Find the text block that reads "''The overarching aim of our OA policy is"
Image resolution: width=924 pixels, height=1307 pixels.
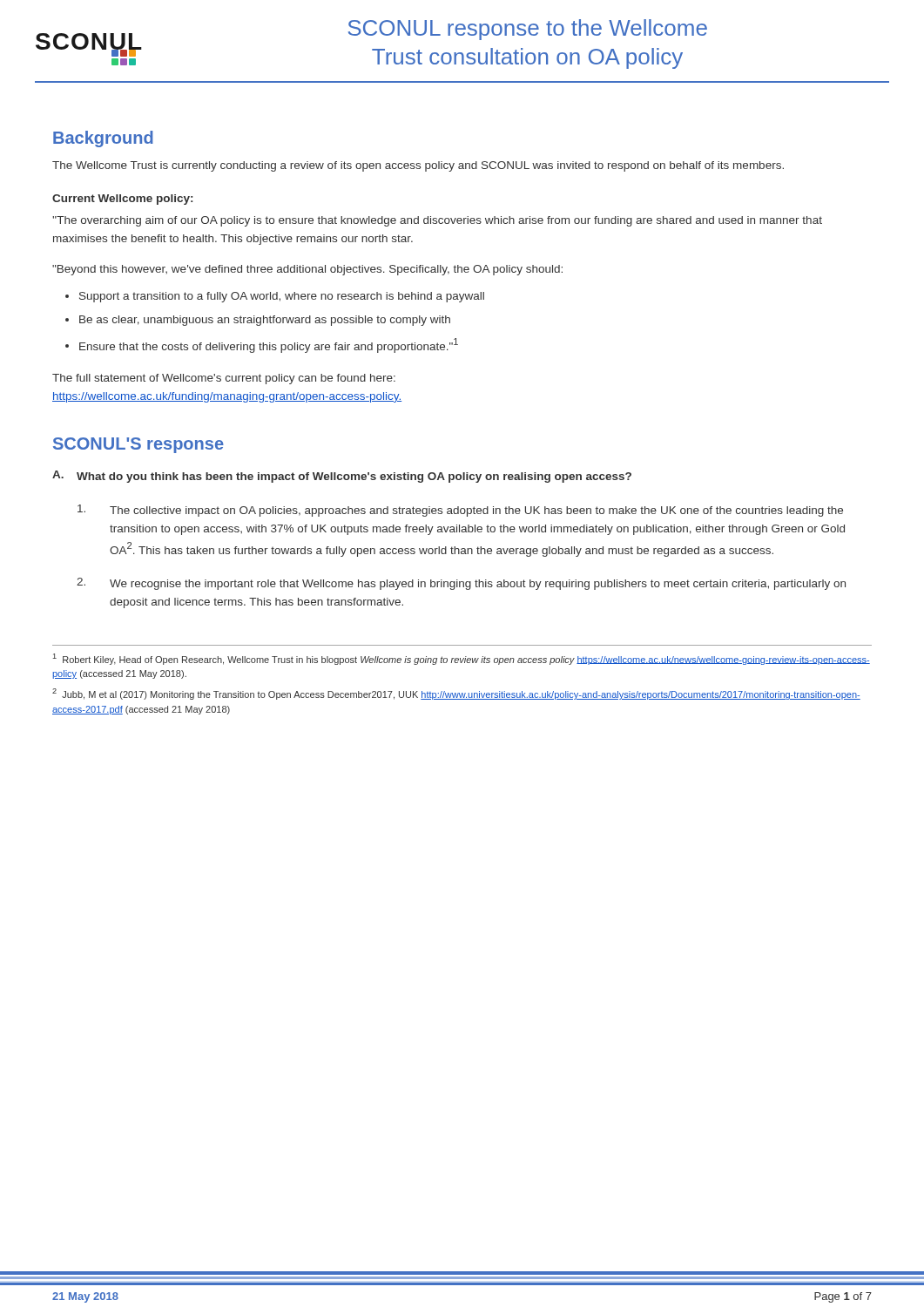(x=437, y=229)
